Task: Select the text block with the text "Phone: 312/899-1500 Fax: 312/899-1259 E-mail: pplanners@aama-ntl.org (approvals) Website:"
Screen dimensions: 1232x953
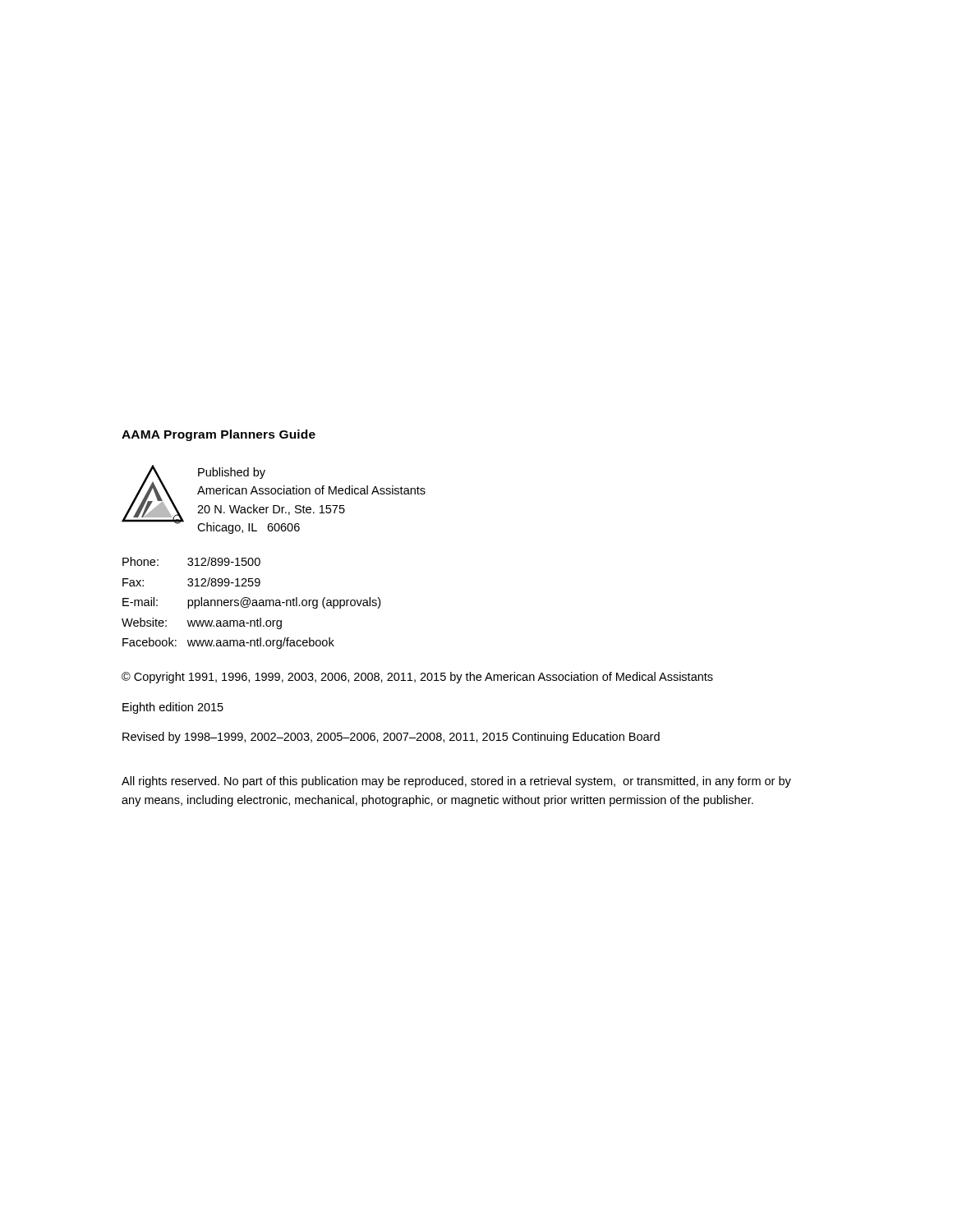Action: click(251, 602)
